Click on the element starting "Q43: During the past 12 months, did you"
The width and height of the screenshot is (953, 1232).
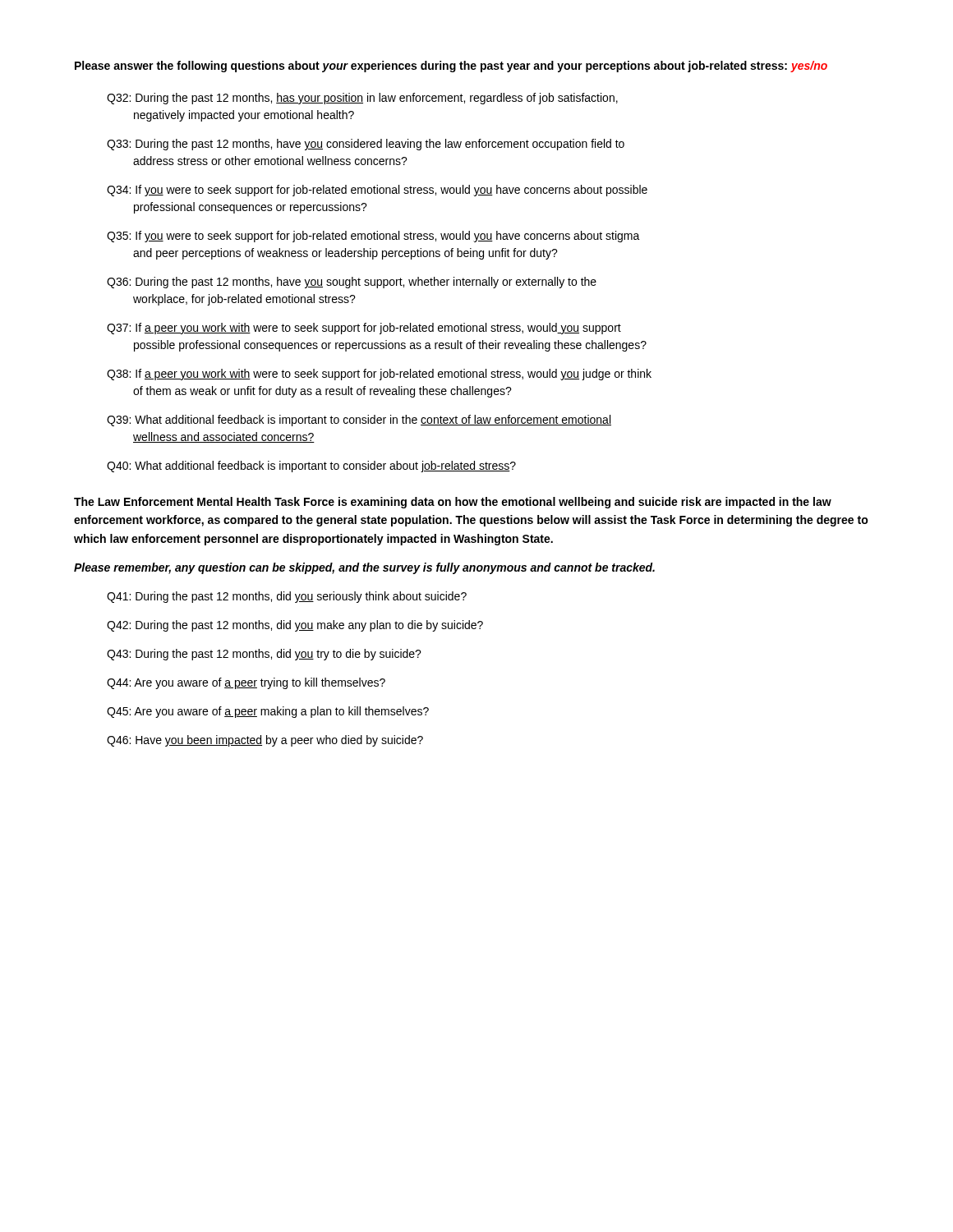[264, 654]
